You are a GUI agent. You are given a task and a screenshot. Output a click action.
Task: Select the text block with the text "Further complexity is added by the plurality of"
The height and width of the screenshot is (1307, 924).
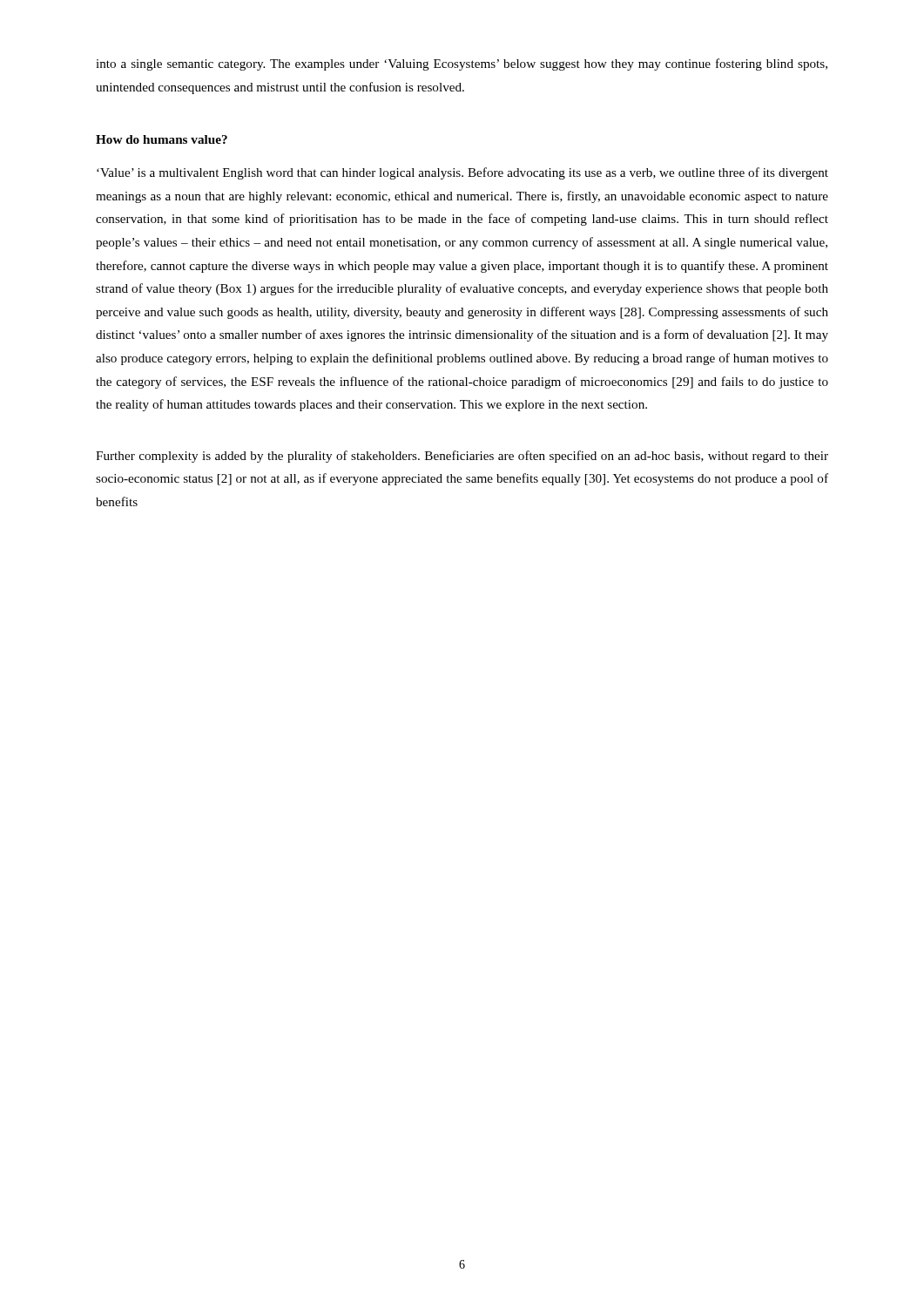point(462,479)
